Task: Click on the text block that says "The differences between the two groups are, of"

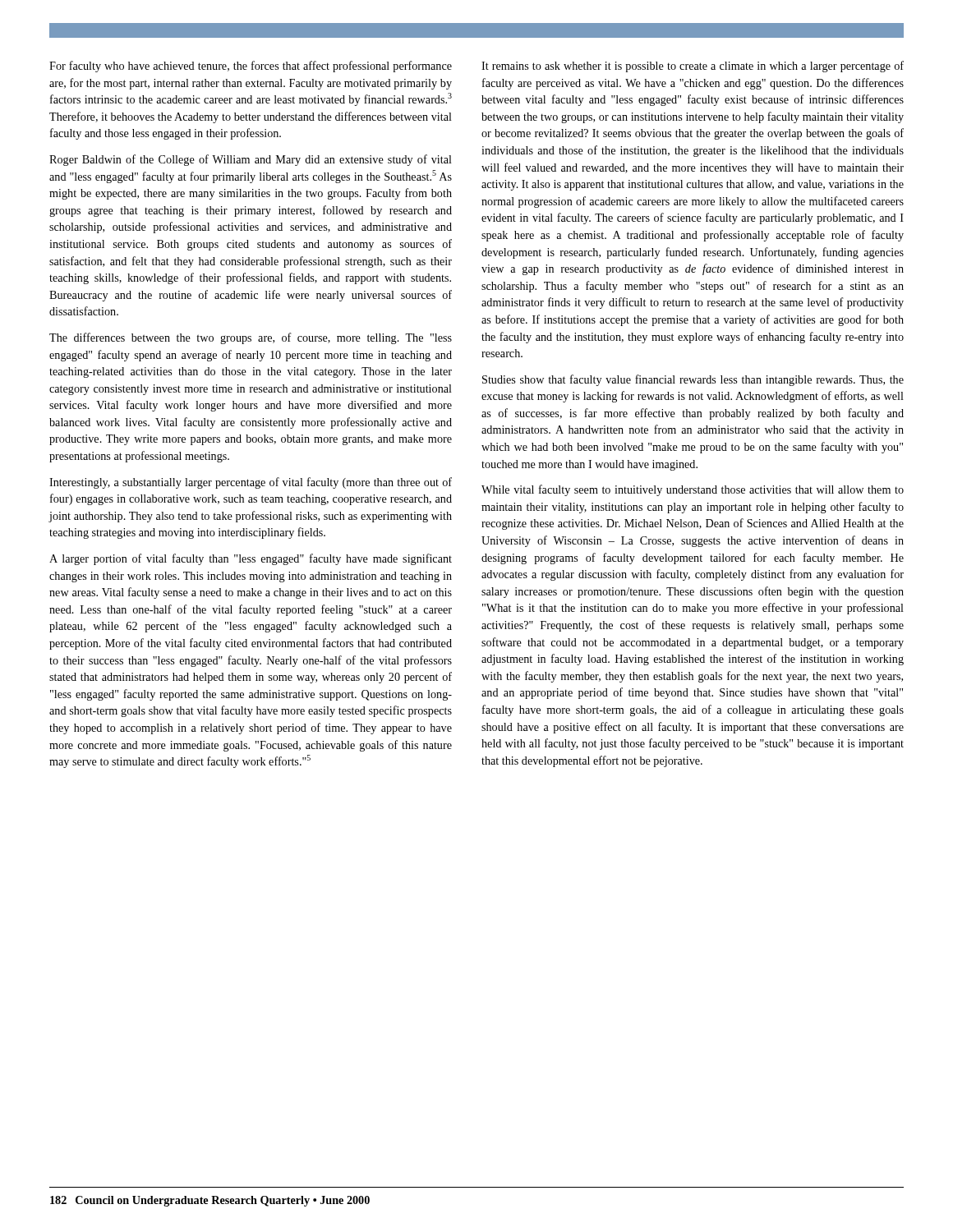Action: (x=251, y=397)
